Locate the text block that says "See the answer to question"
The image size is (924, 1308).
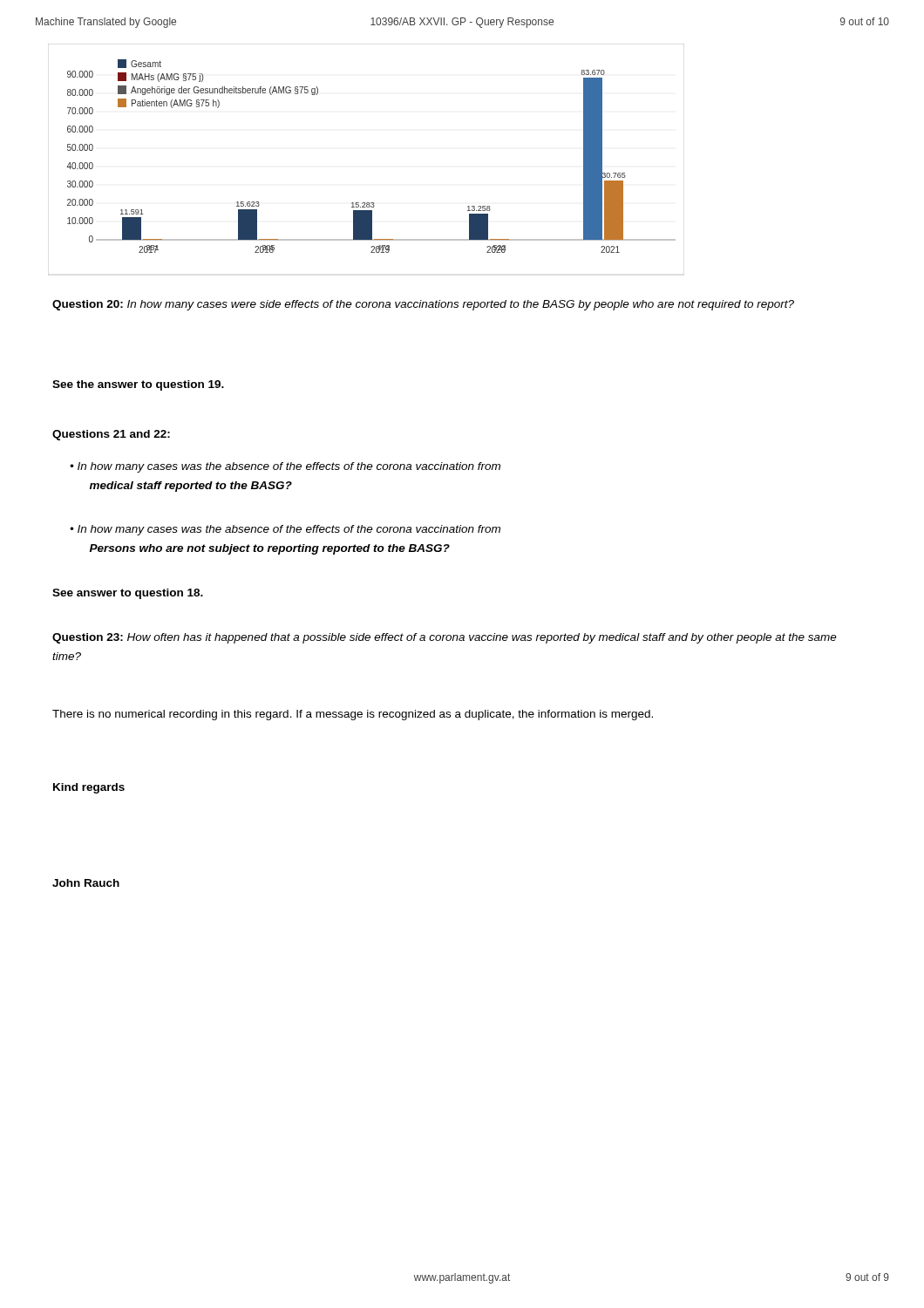[138, 384]
